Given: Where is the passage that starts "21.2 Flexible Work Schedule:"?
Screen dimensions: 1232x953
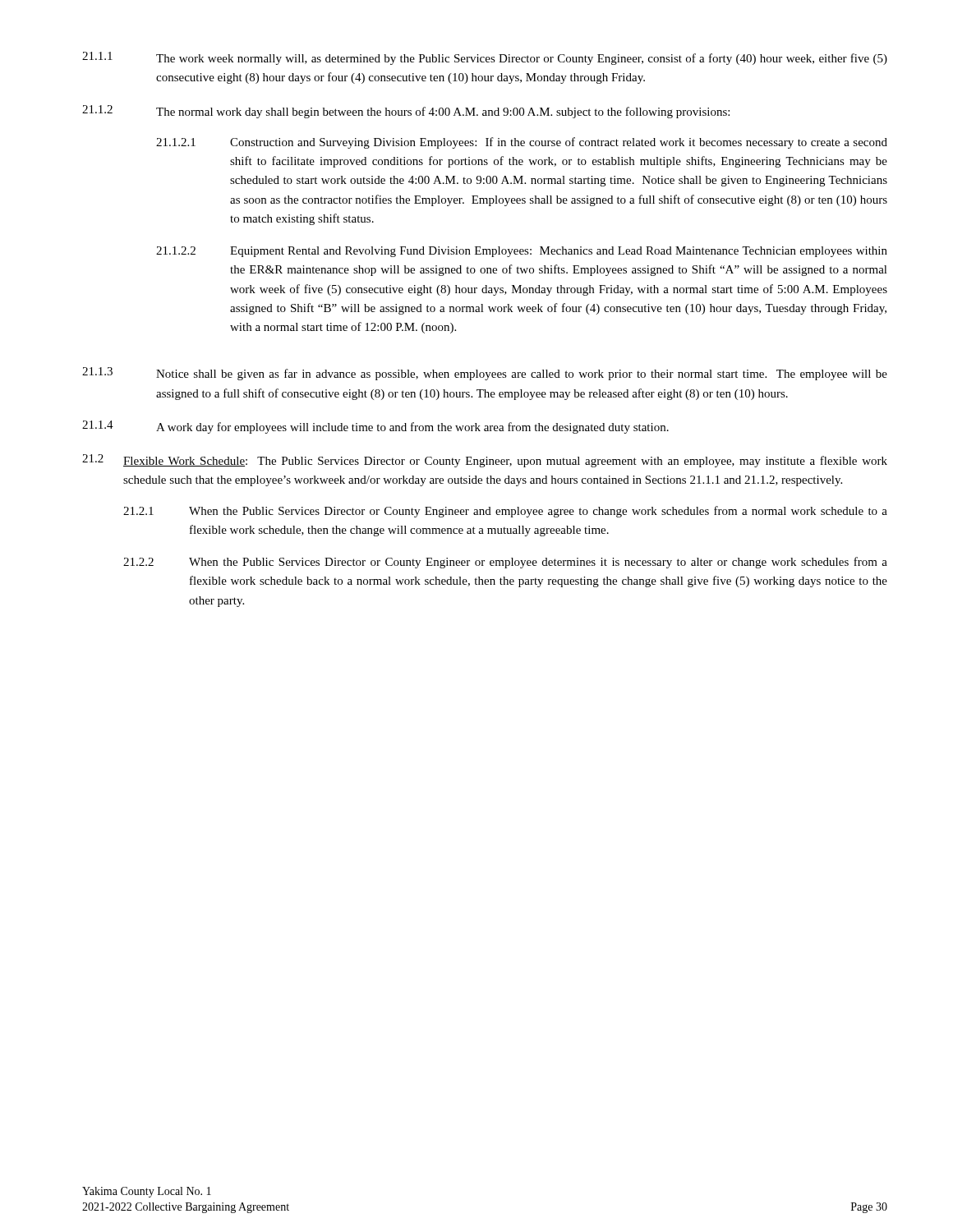Looking at the screenshot, I should pyautogui.click(x=485, y=531).
